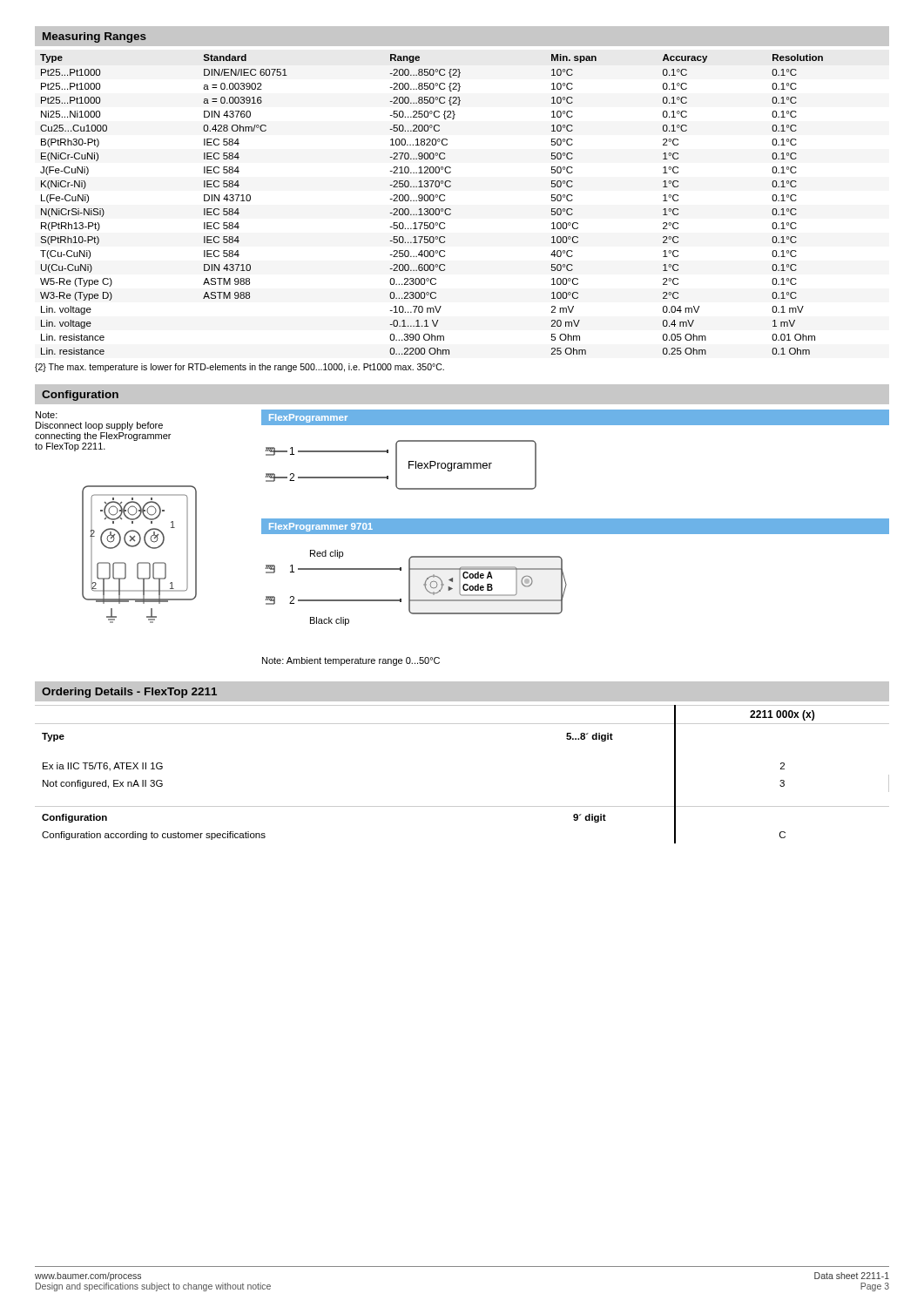Locate the table with the text "0.05 Ohm"
The height and width of the screenshot is (1307, 924).
[x=462, y=204]
